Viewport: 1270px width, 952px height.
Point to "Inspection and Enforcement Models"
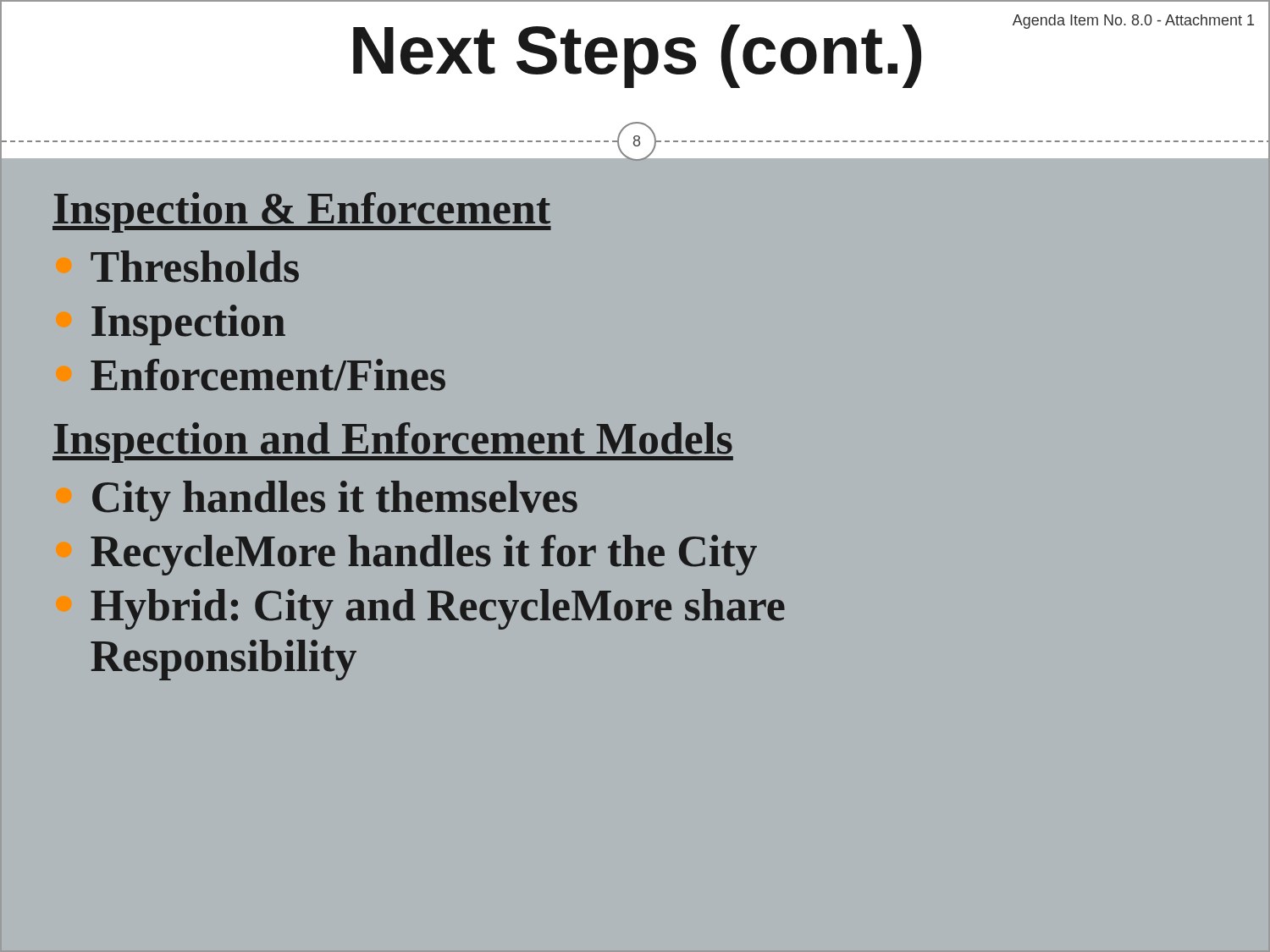pyautogui.click(x=637, y=439)
